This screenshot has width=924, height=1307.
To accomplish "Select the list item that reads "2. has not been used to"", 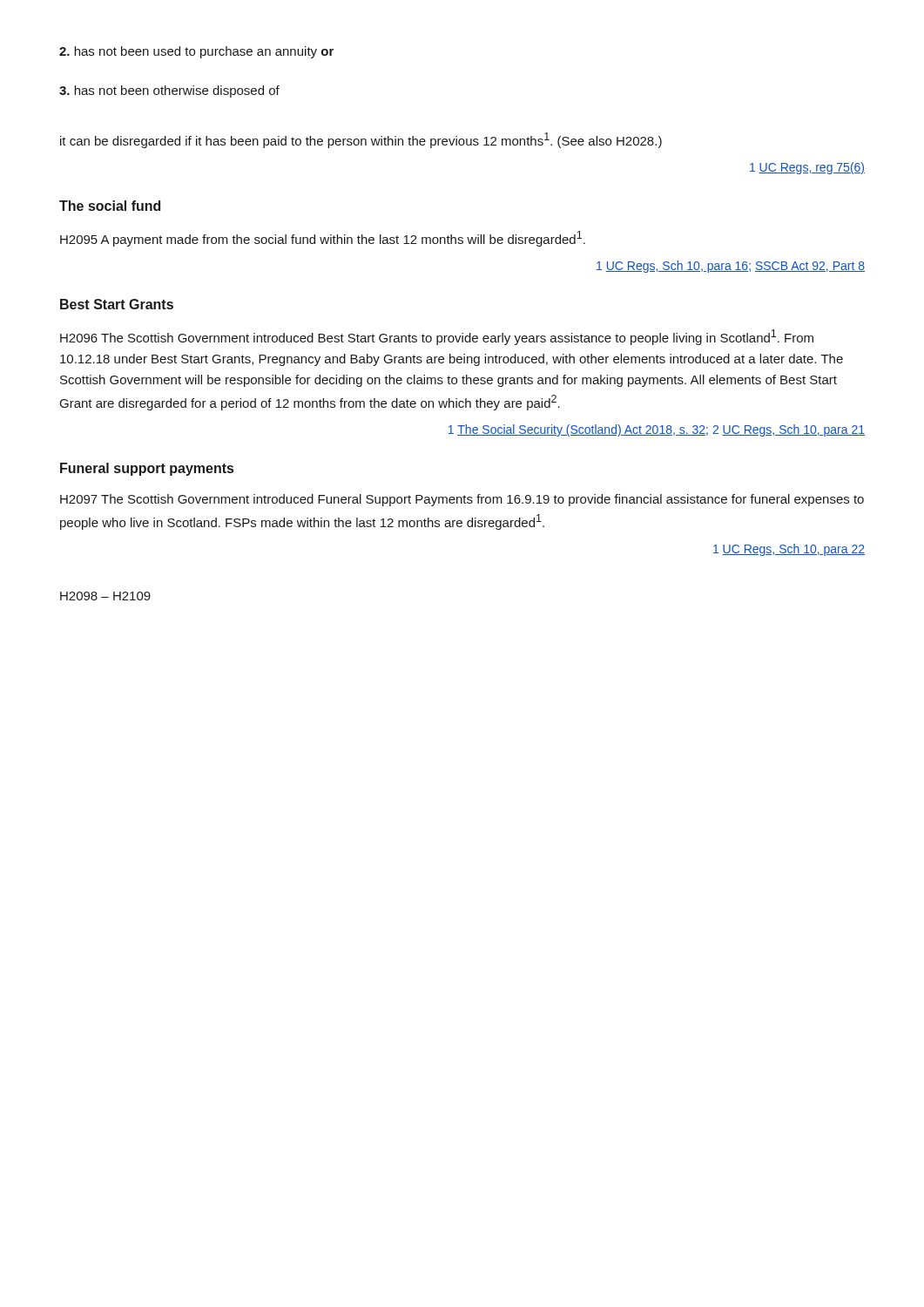I will pyautogui.click(x=196, y=51).
